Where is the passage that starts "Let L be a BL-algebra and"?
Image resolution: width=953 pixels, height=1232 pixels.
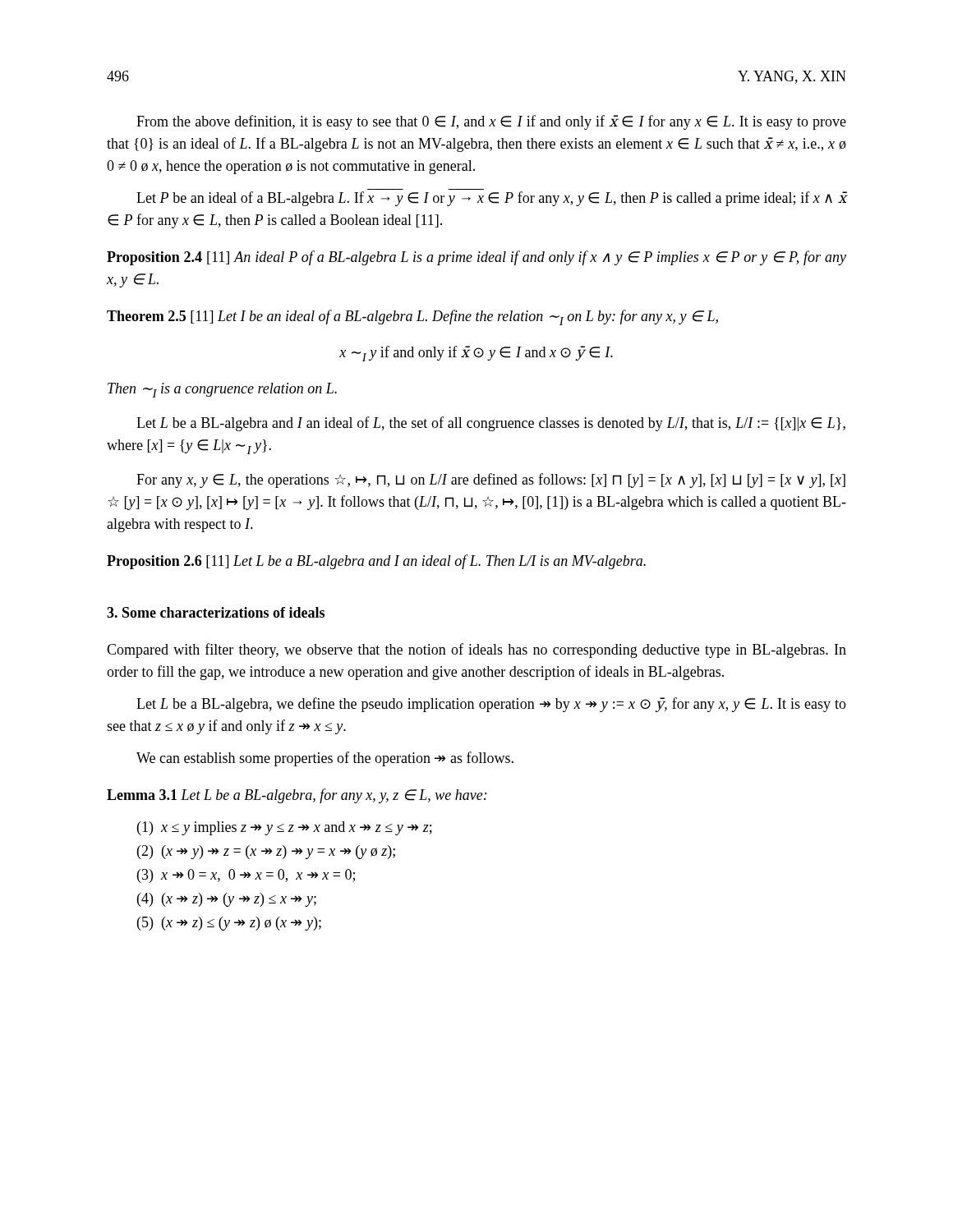pyautogui.click(x=476, y=474)
